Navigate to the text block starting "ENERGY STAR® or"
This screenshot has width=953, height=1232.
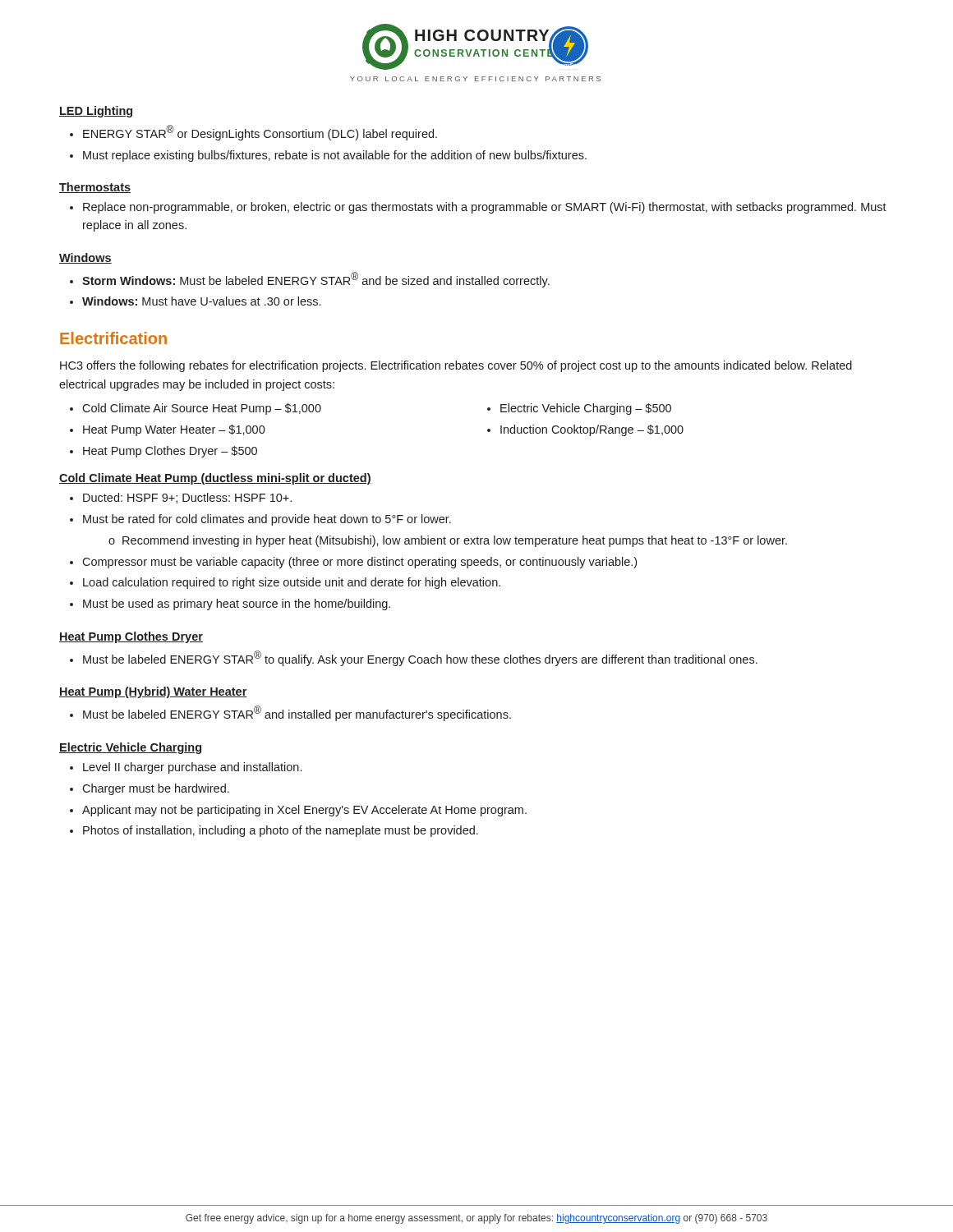pyautogui.click(x=260, y=132)
